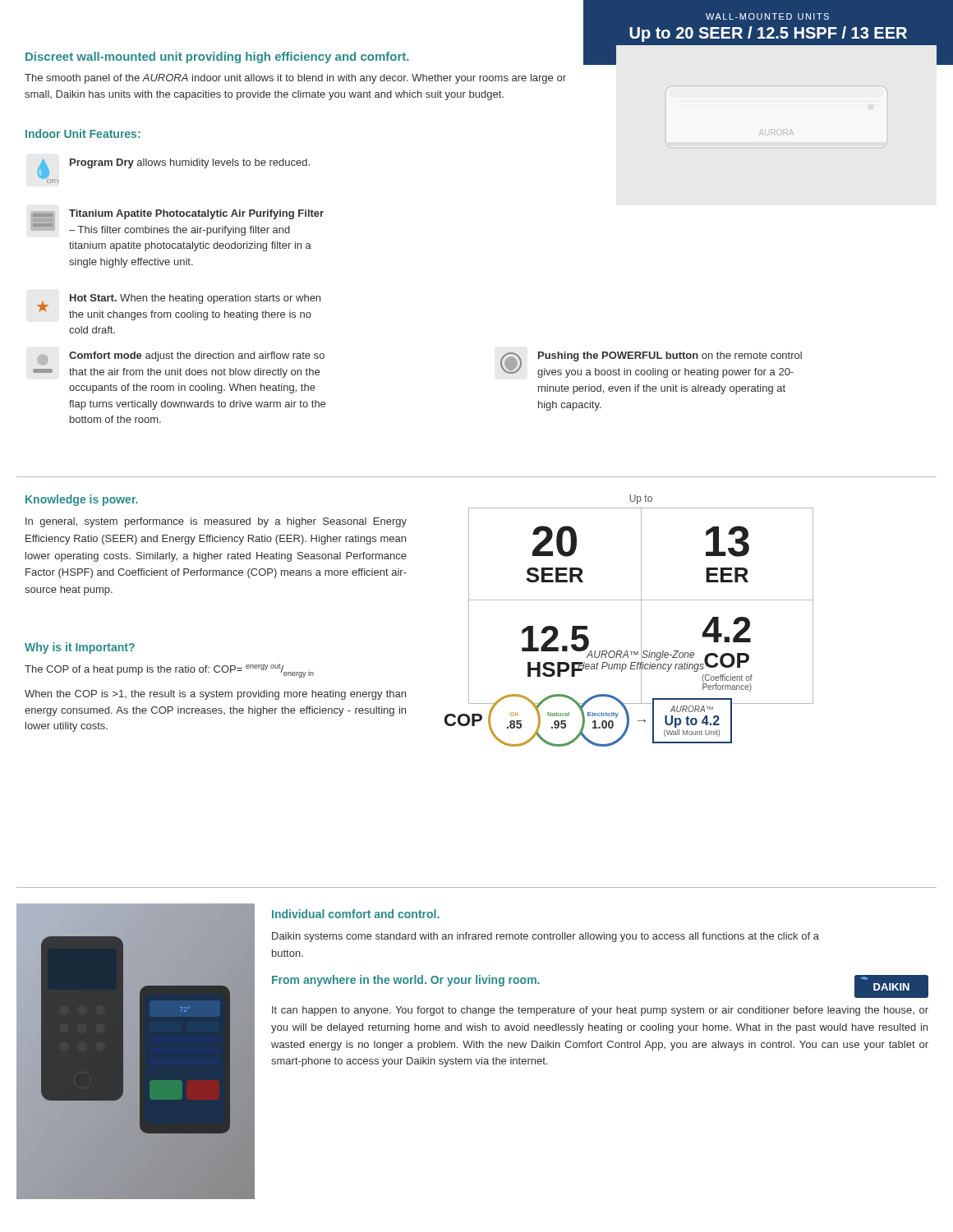Find the passage starting "💧 DRY Program Dry"

(x=168, y=170)
